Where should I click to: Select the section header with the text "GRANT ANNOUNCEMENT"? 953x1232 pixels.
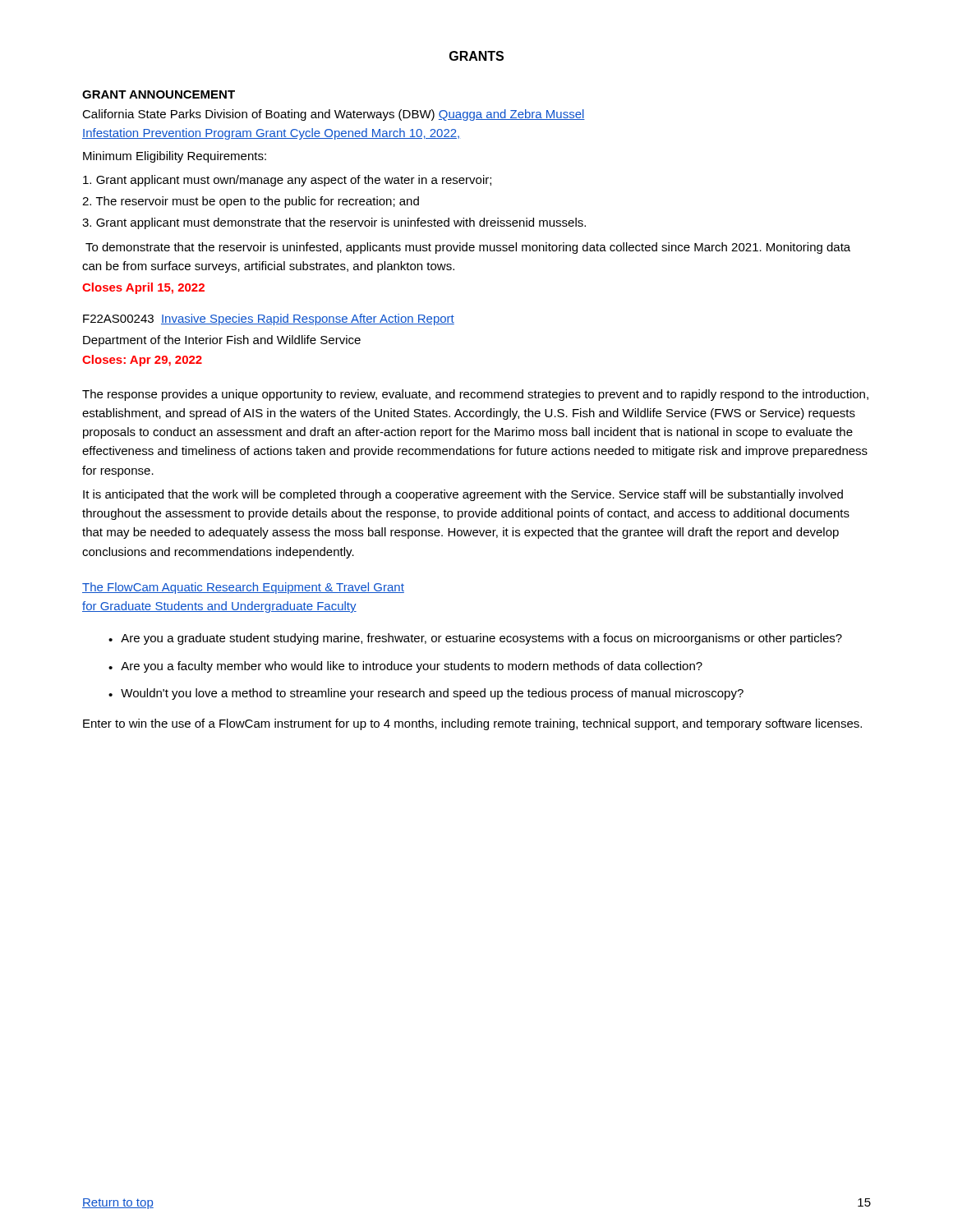[x=159, y=94]
